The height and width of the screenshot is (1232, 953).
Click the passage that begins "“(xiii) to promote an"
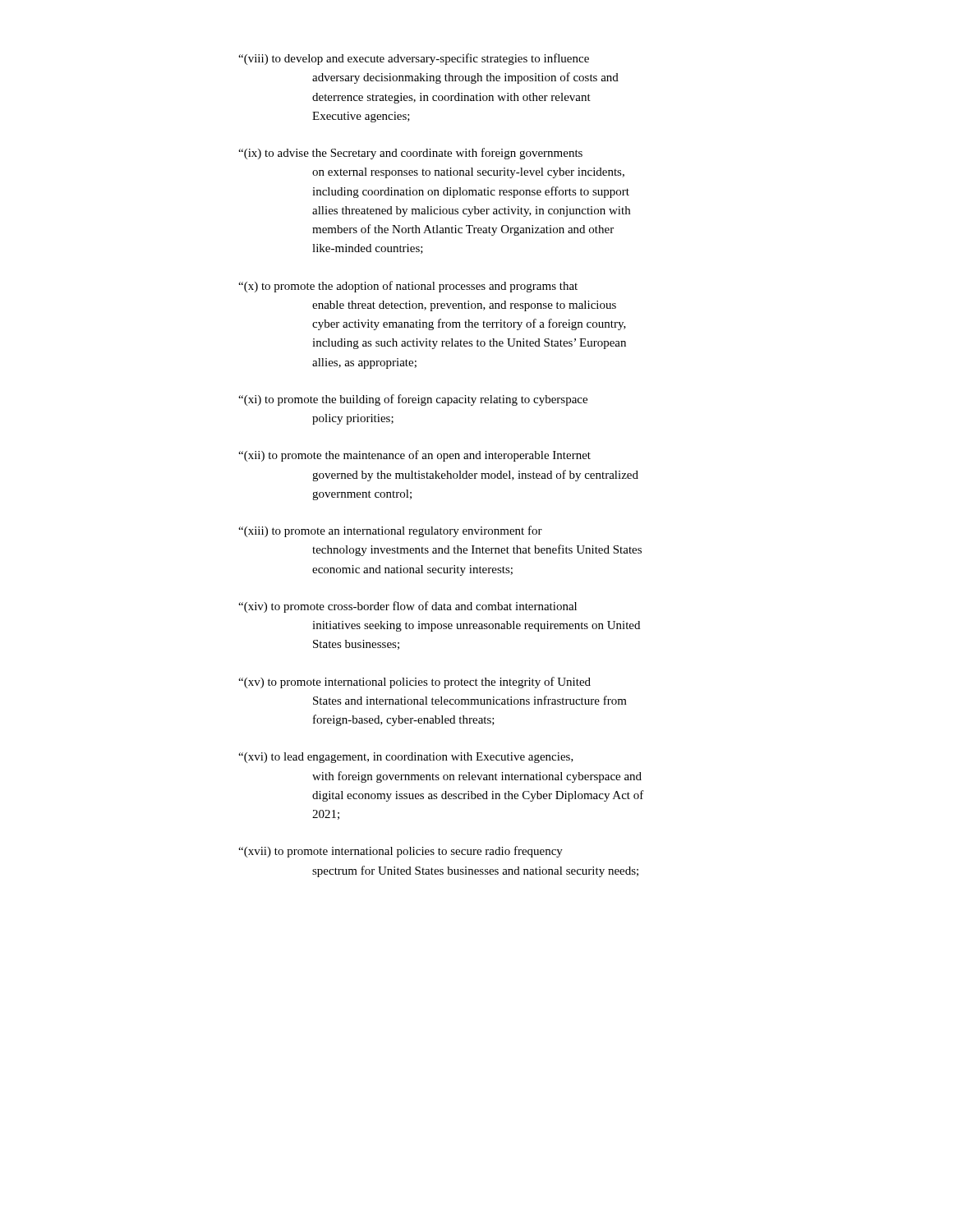tap(550, 550)
